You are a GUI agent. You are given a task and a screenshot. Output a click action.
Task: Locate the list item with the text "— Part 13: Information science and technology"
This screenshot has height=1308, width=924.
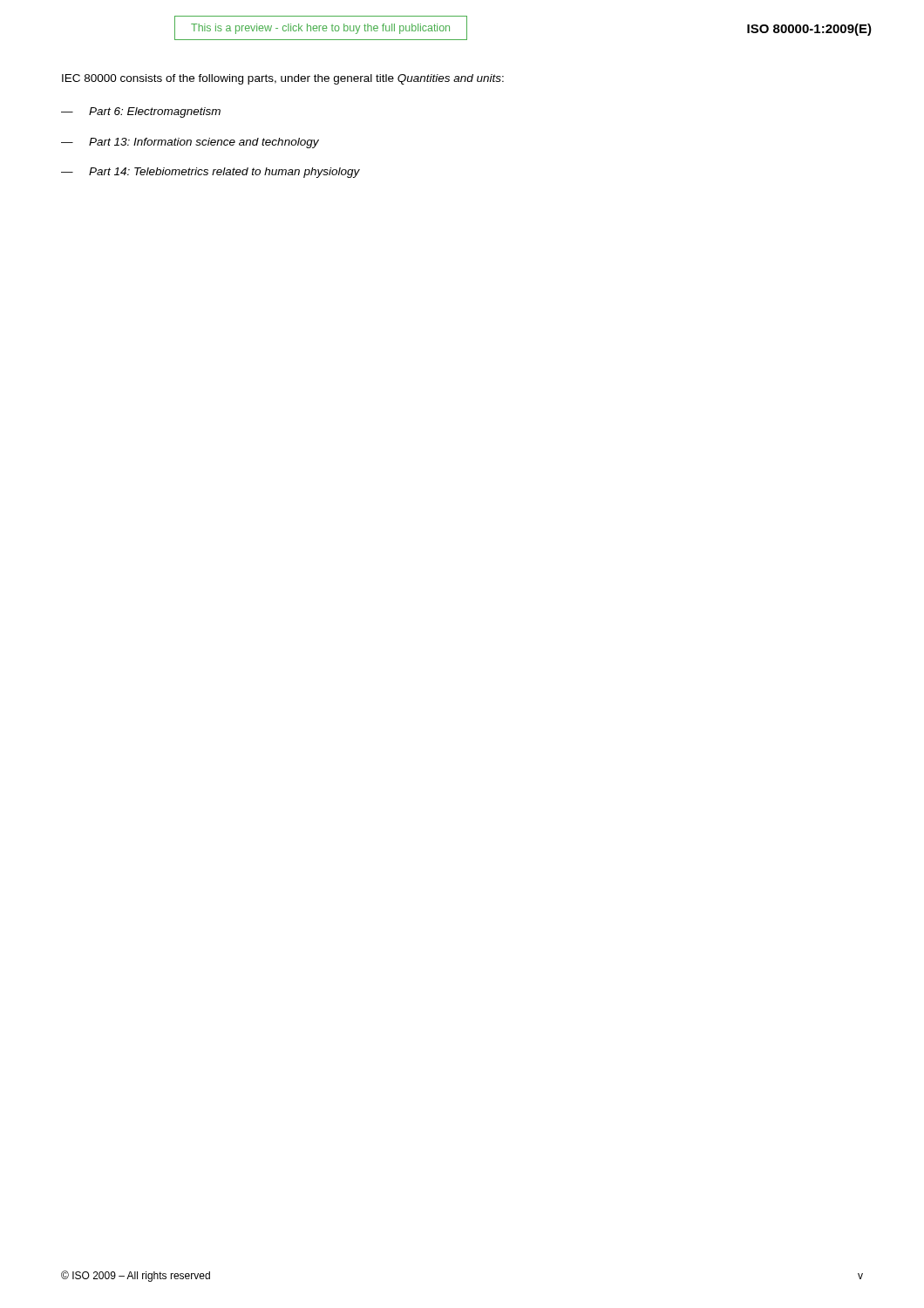[x=190, y=142]
